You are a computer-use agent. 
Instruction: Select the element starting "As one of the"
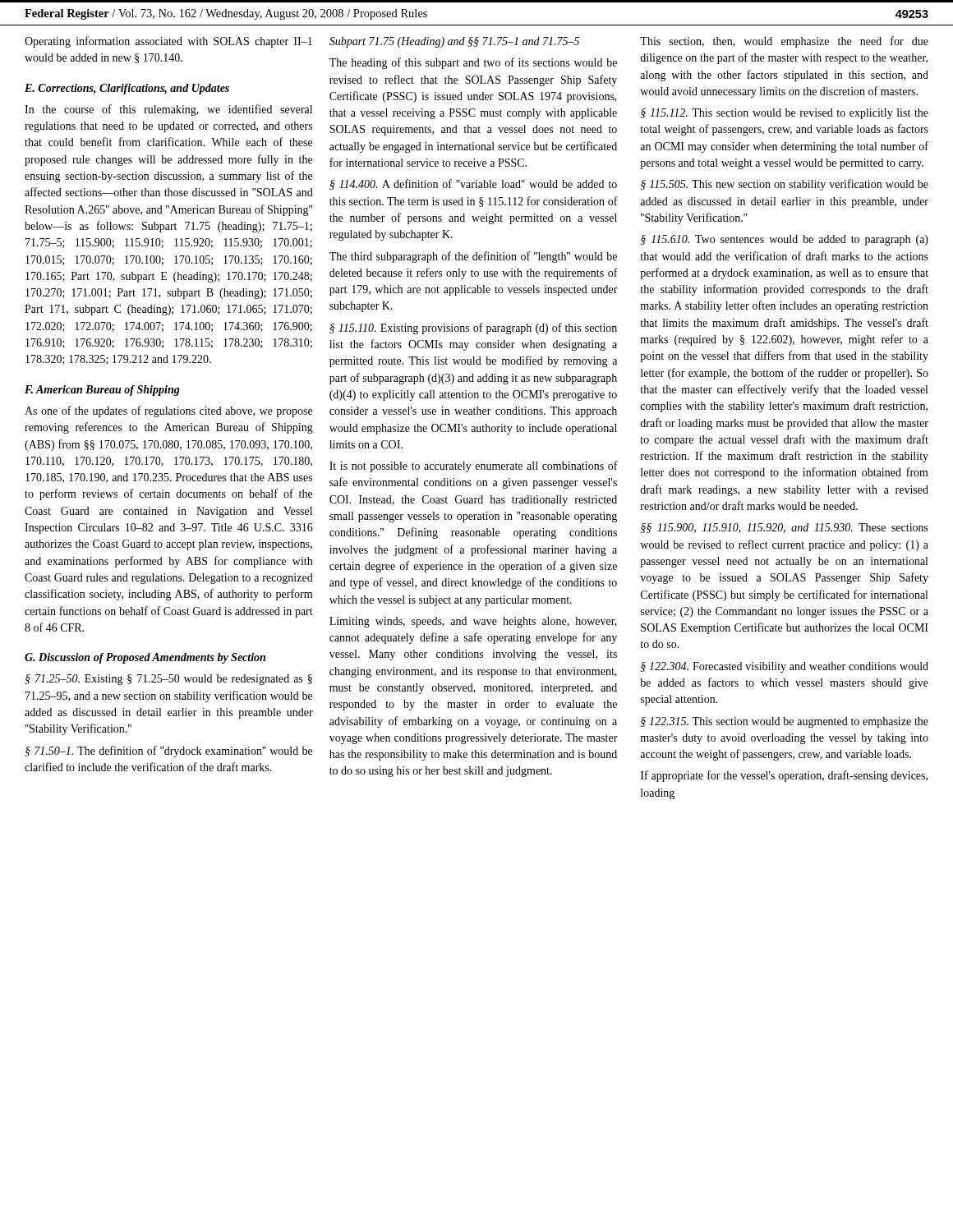click(169, 520)
